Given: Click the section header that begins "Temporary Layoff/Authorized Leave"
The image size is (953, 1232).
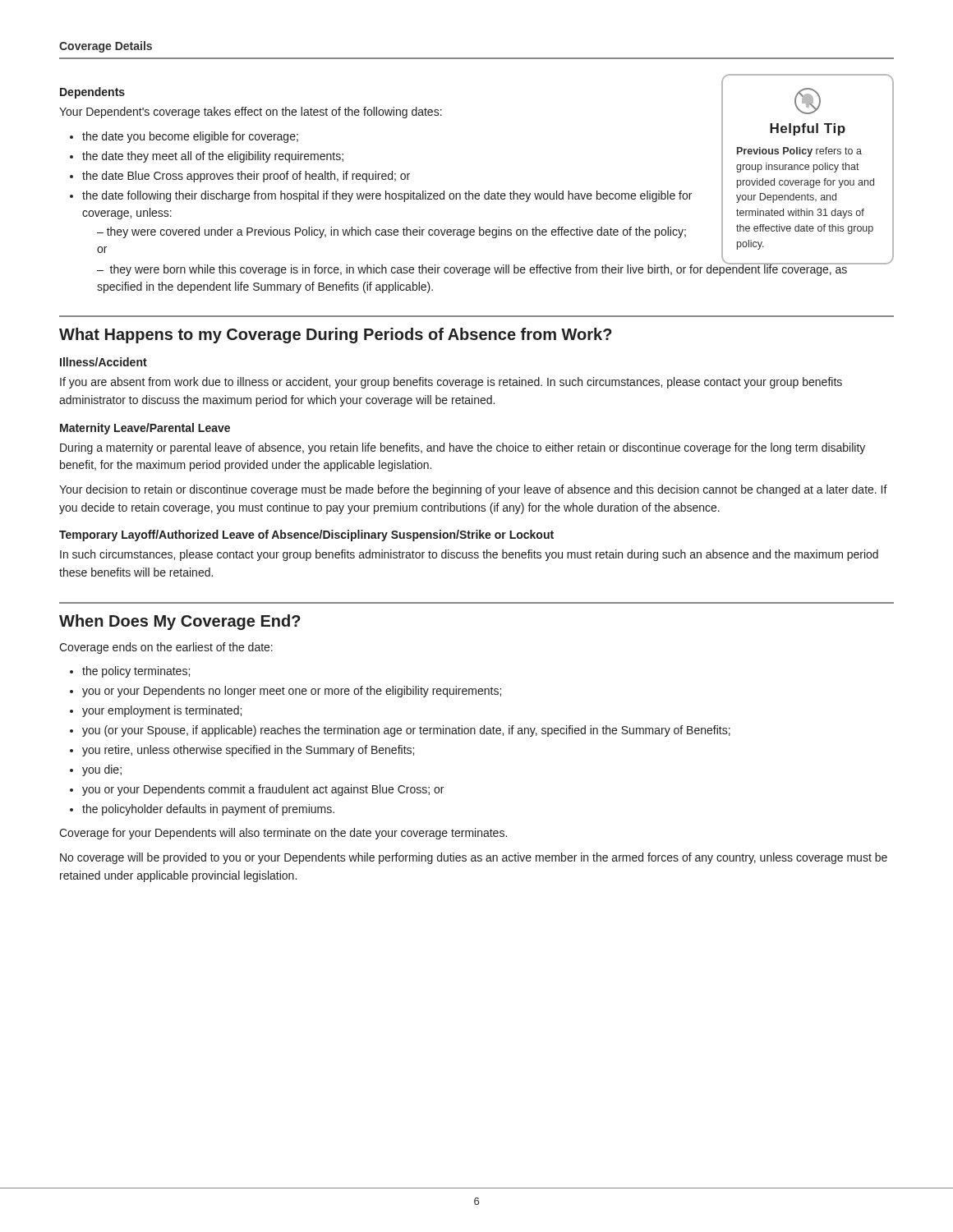Looking at the screenshot, I should [x=307, y=535].
